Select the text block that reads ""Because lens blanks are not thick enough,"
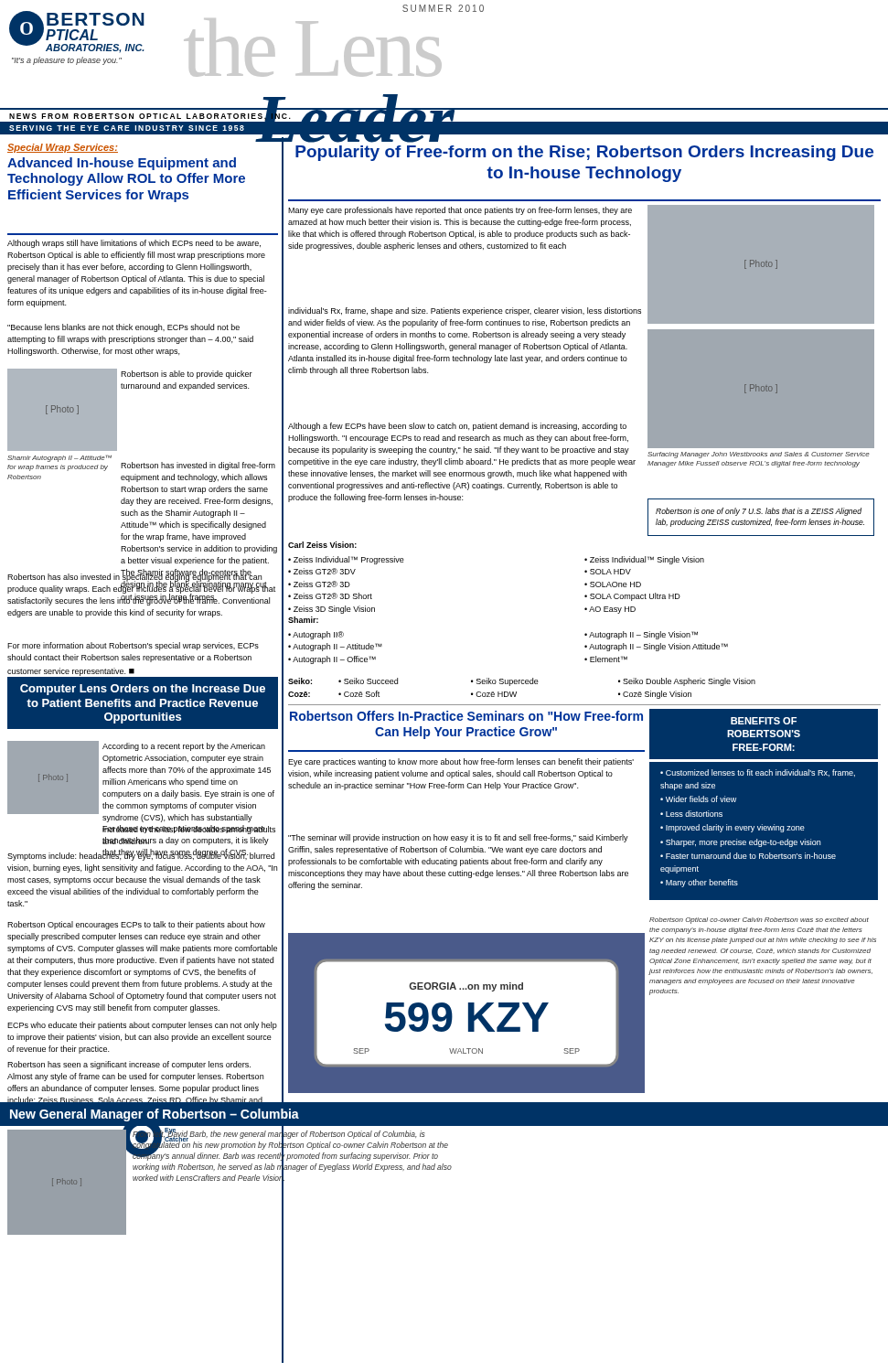The width and height of the screenshot is (888, 1372). pyautogui.click(x=130, y=339)
